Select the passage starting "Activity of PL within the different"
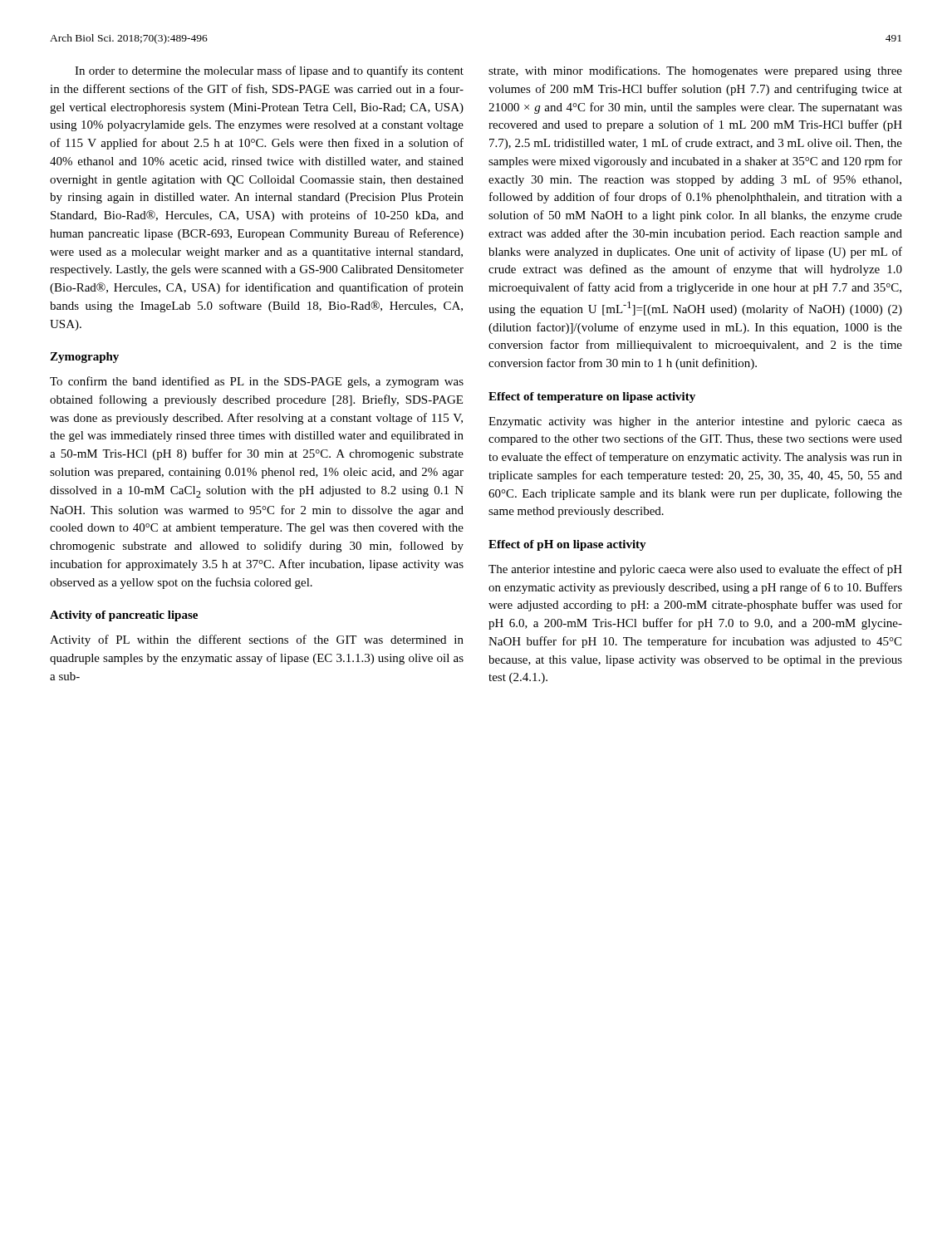 (x=257, y=659)
